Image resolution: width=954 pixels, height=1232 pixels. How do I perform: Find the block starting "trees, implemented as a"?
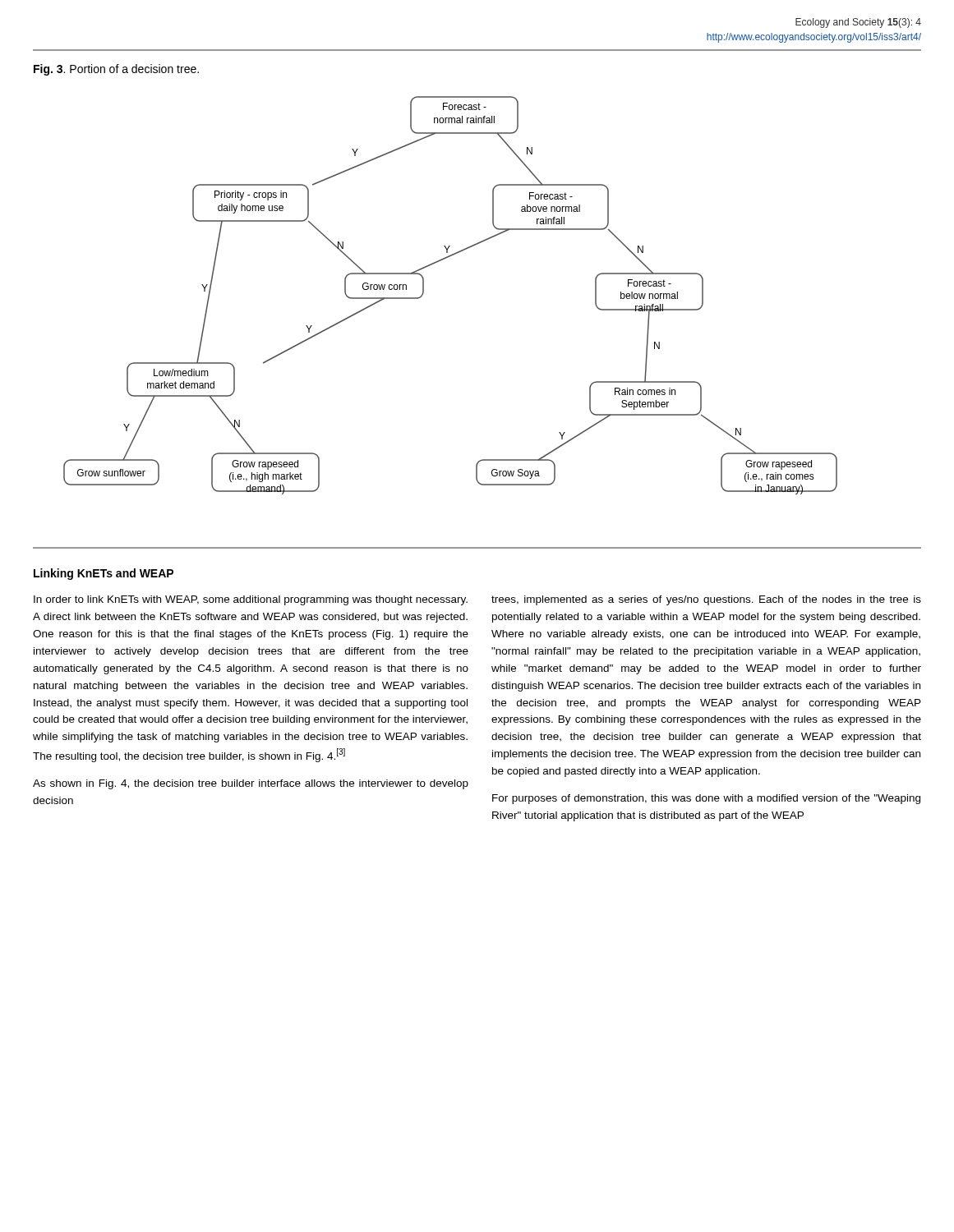point(706,708)
